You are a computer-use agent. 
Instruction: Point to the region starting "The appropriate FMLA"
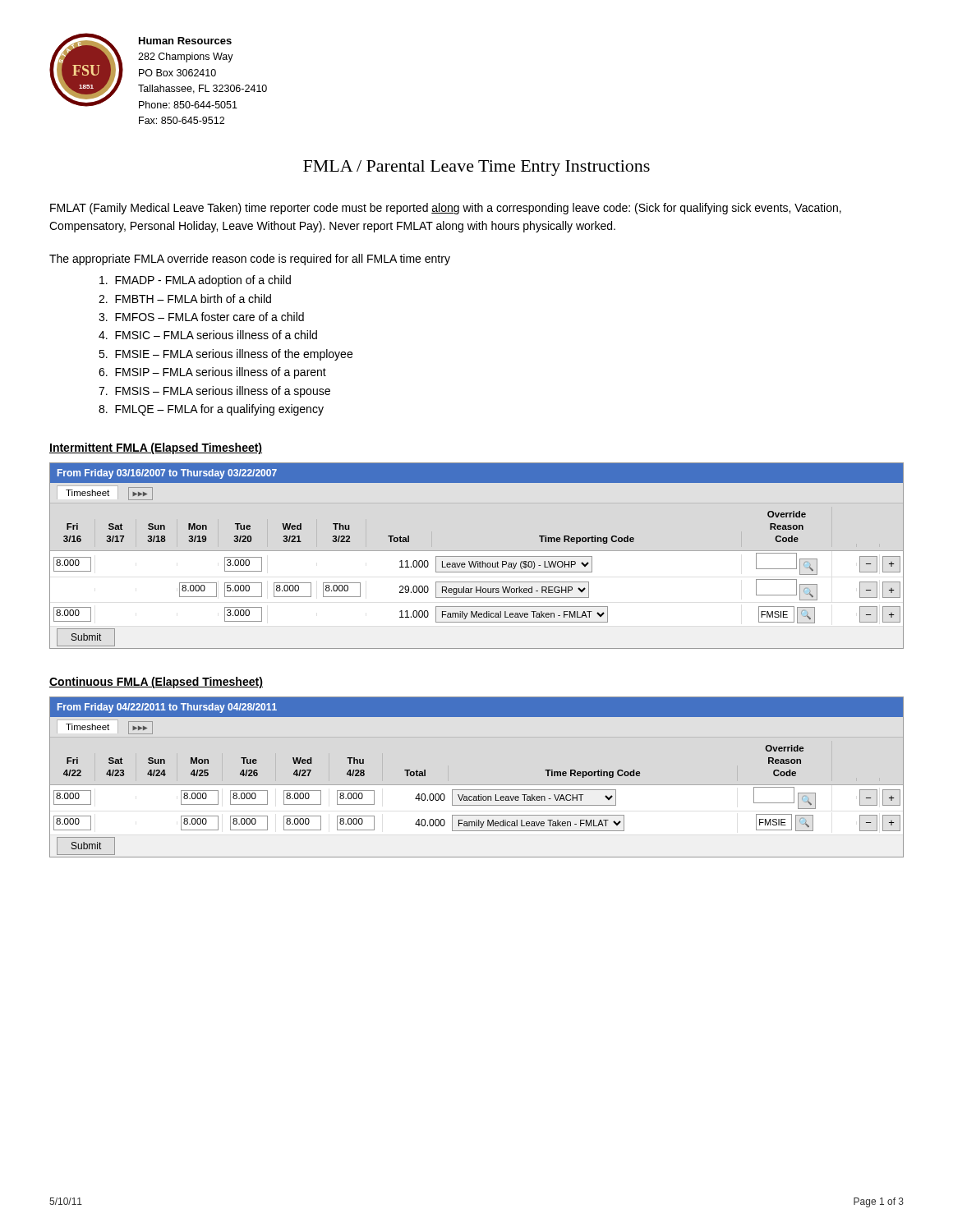point(250,258)
